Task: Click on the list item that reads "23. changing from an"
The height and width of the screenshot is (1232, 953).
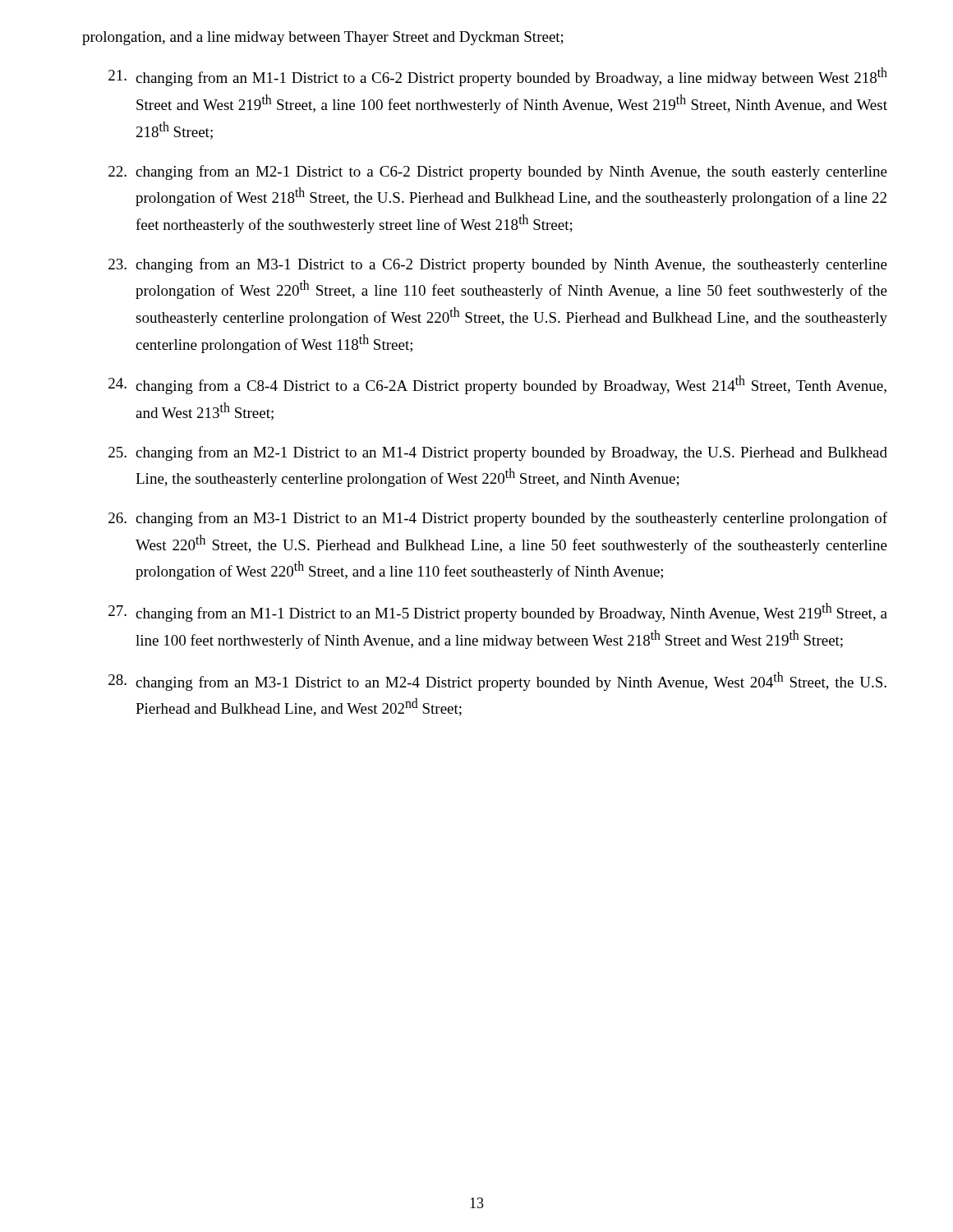Action: click(x=485, y=304)
